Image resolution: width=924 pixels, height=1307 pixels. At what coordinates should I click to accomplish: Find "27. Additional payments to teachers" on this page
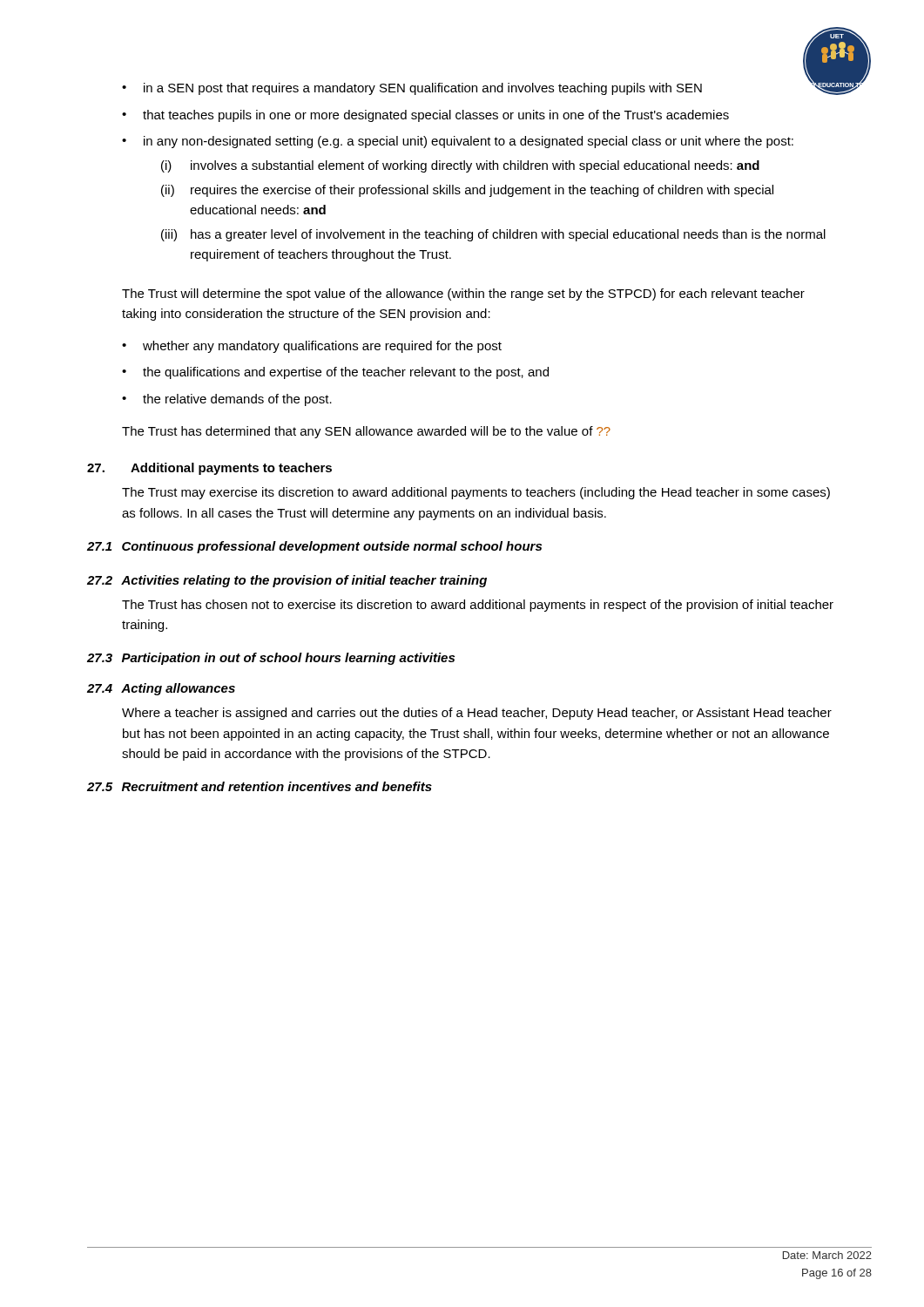(210, 468)
